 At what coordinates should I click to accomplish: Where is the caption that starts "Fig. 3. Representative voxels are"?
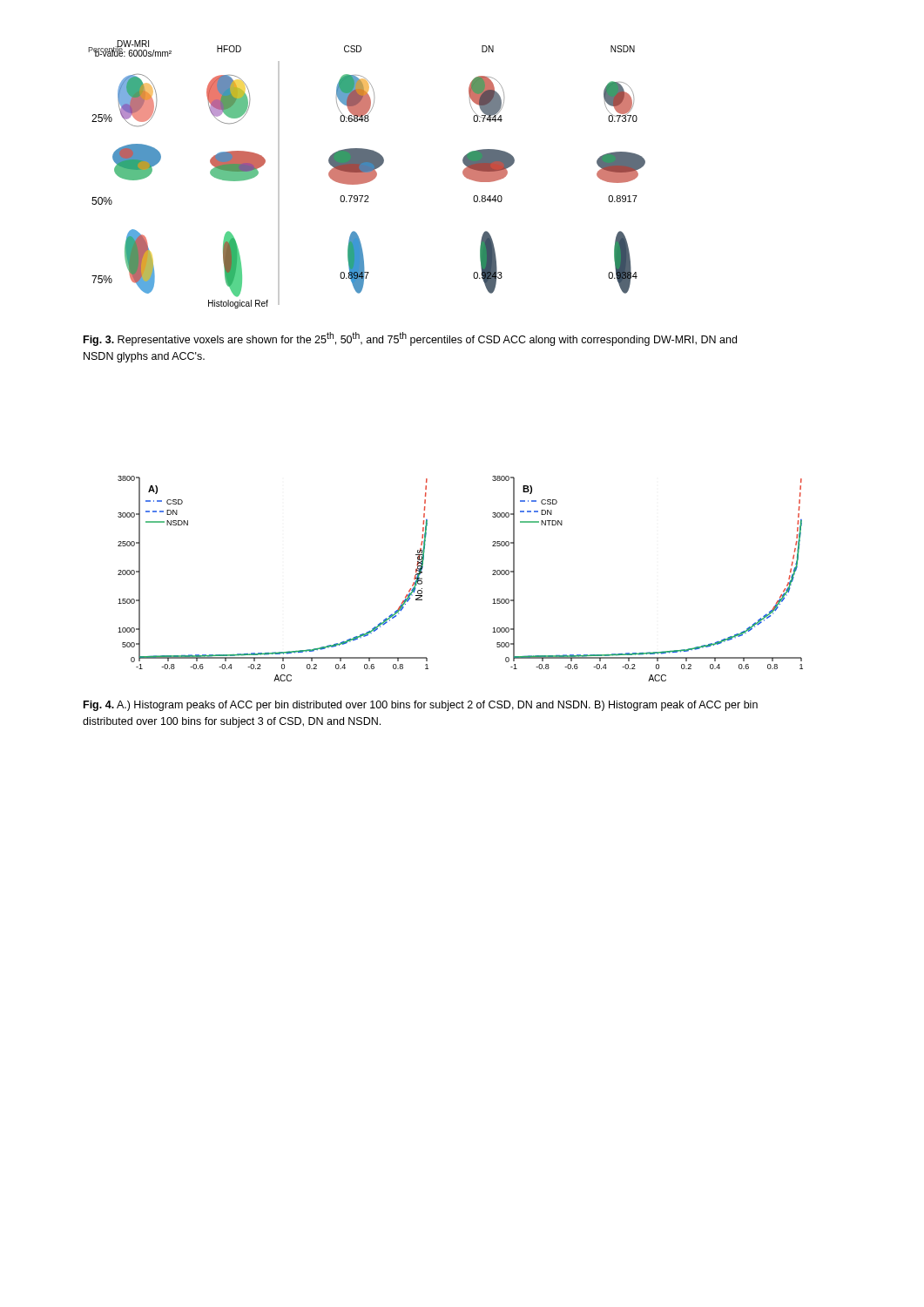(x=410, y=347)
